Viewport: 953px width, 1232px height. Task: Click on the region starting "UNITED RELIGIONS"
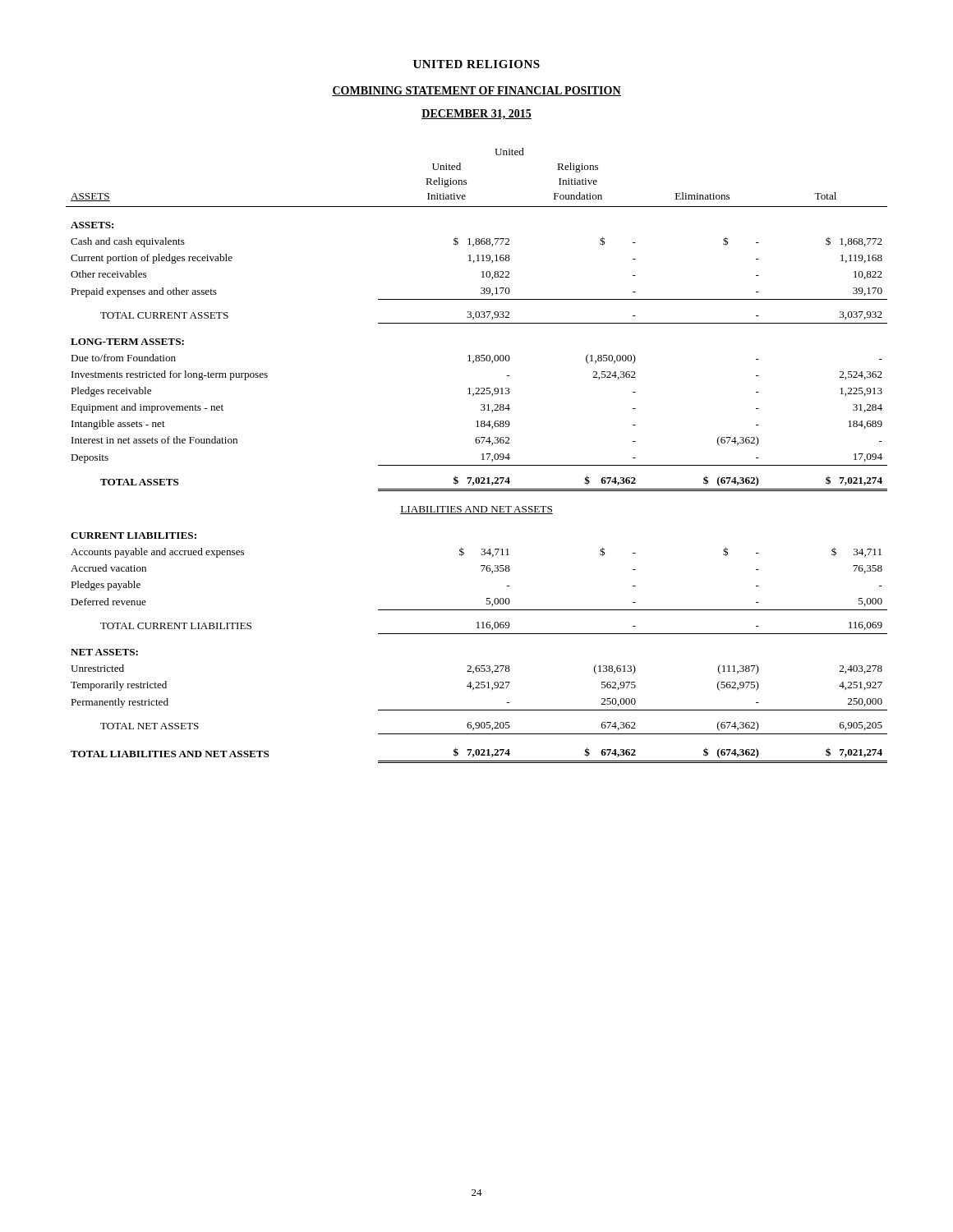476,64
